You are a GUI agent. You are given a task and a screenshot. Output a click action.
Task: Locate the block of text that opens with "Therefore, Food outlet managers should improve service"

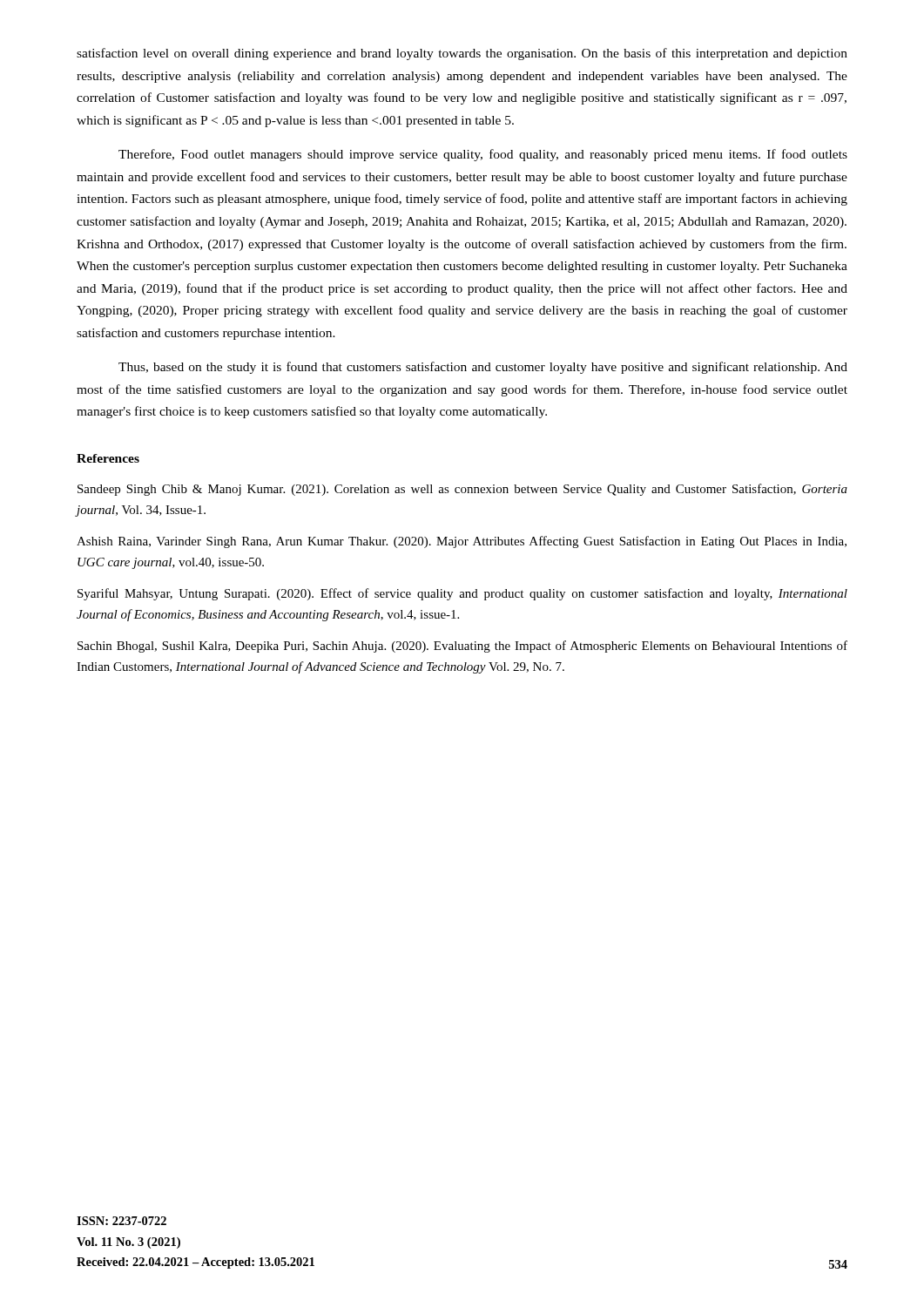pyautogui.click(x=462, y=243)
